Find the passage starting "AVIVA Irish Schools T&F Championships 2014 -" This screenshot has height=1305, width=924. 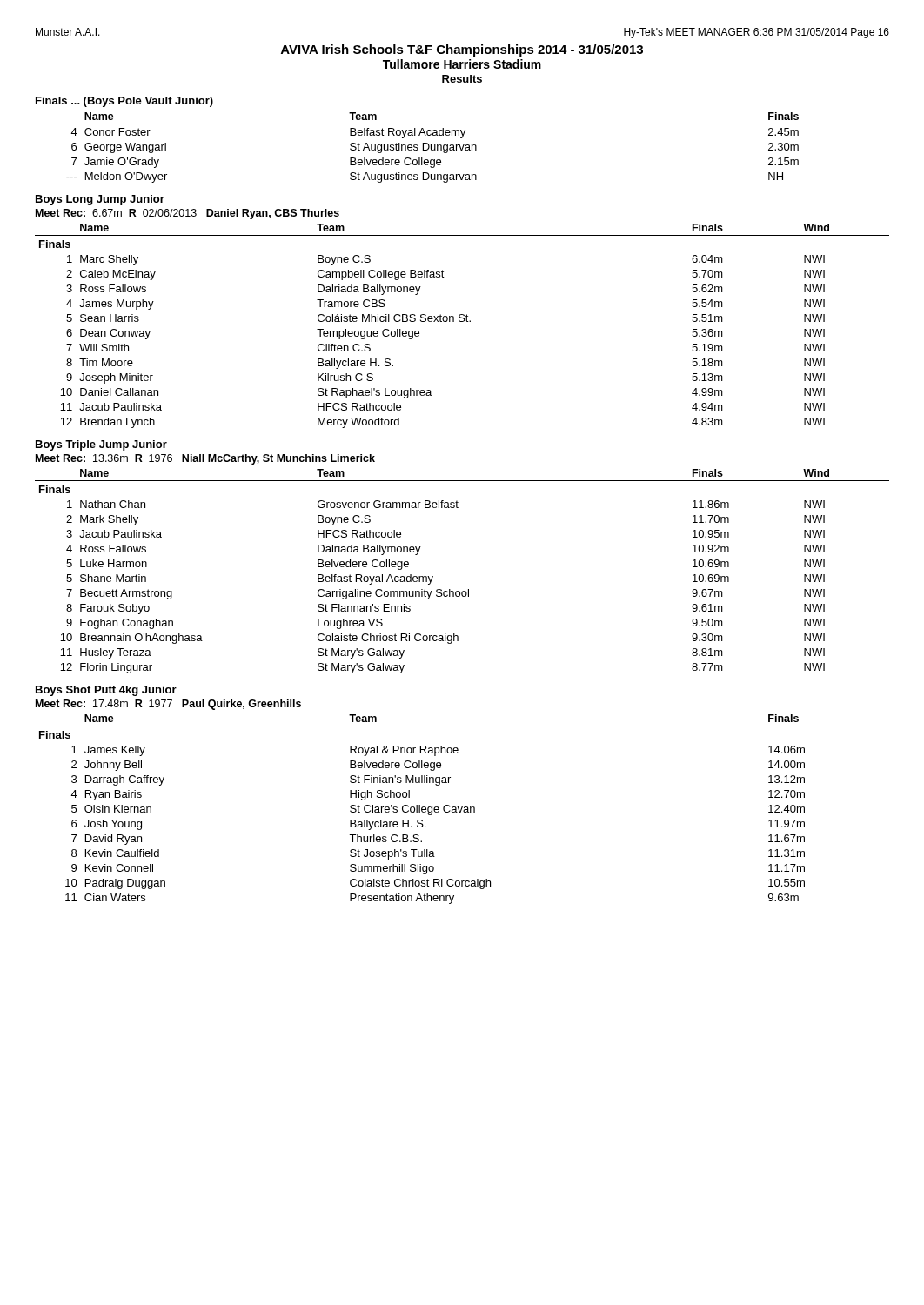462,49
